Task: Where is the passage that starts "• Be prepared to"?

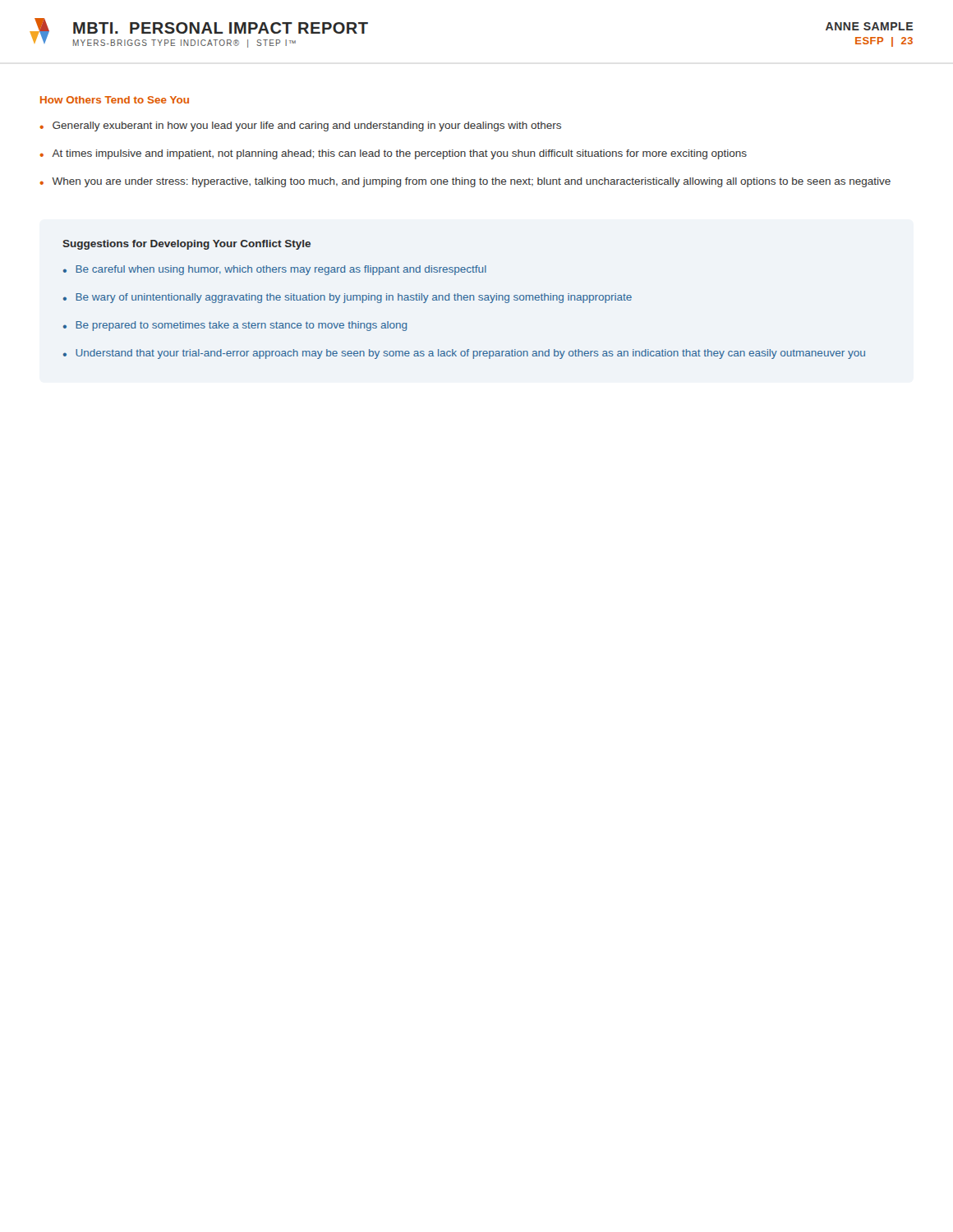Action: [235, 326]
